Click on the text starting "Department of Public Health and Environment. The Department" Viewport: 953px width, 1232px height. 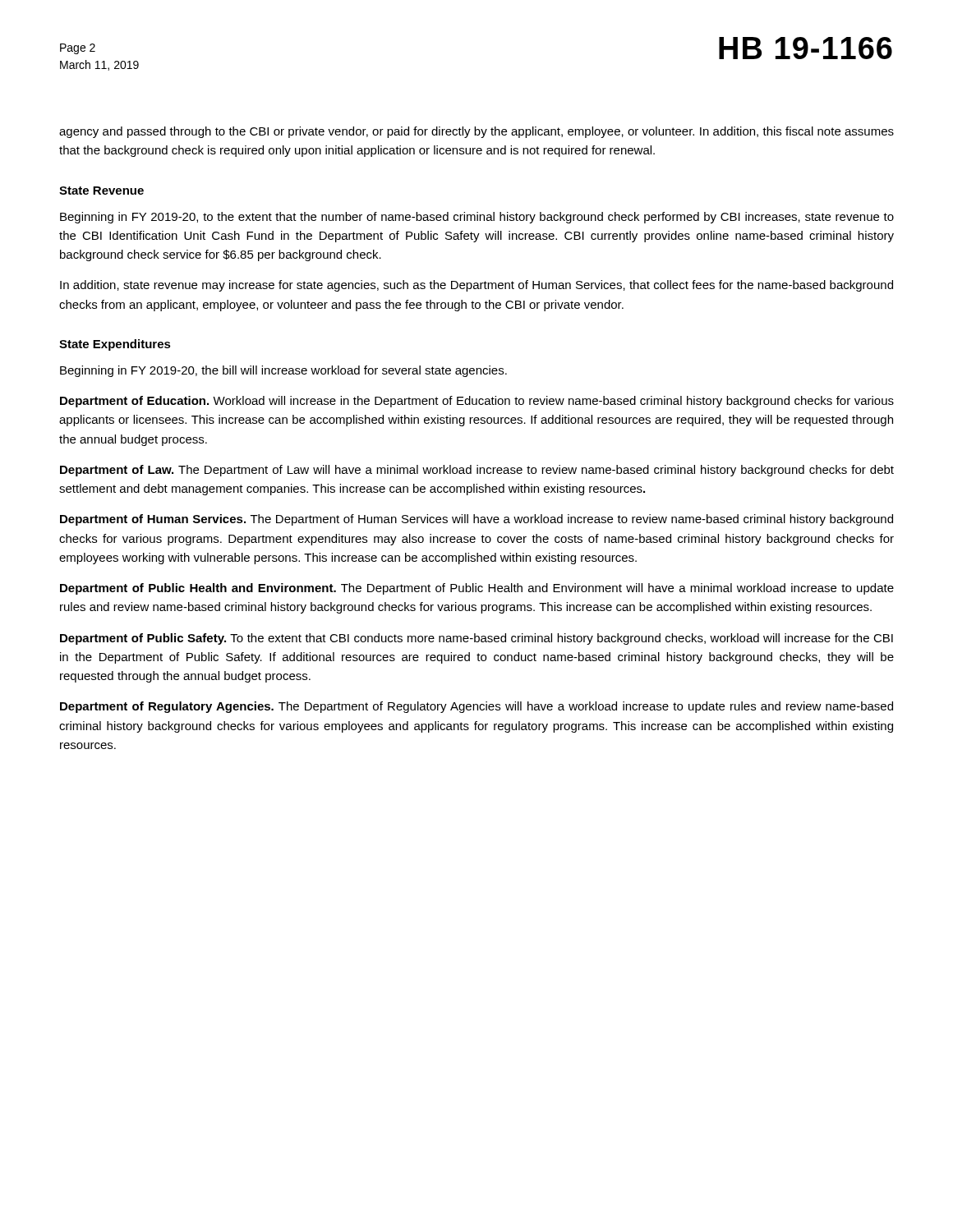tap(476, 597)
